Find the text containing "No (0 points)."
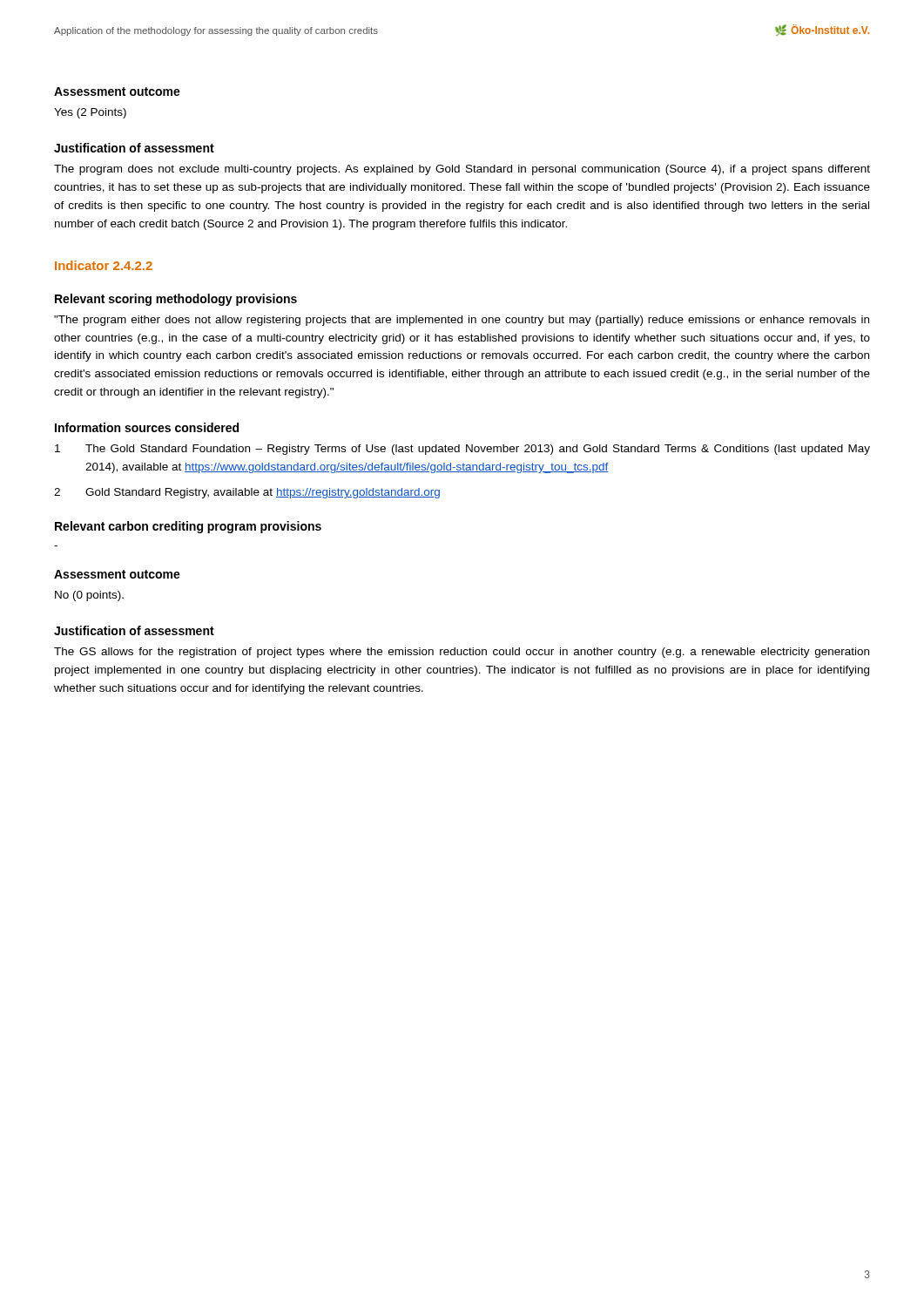The image size is (924, 1307). (x=89, y=595)
